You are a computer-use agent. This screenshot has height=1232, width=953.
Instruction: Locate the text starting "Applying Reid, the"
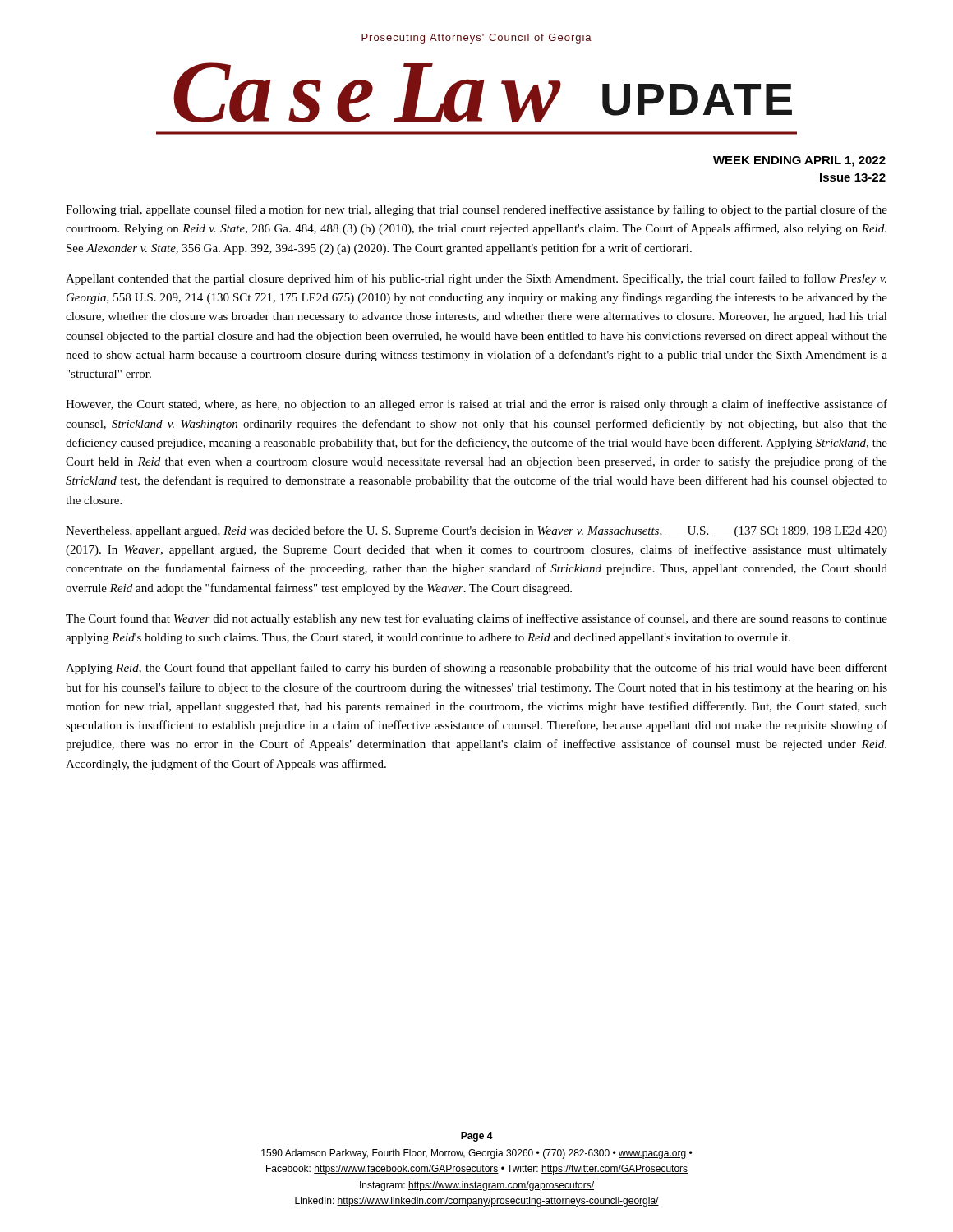(476, 716)
